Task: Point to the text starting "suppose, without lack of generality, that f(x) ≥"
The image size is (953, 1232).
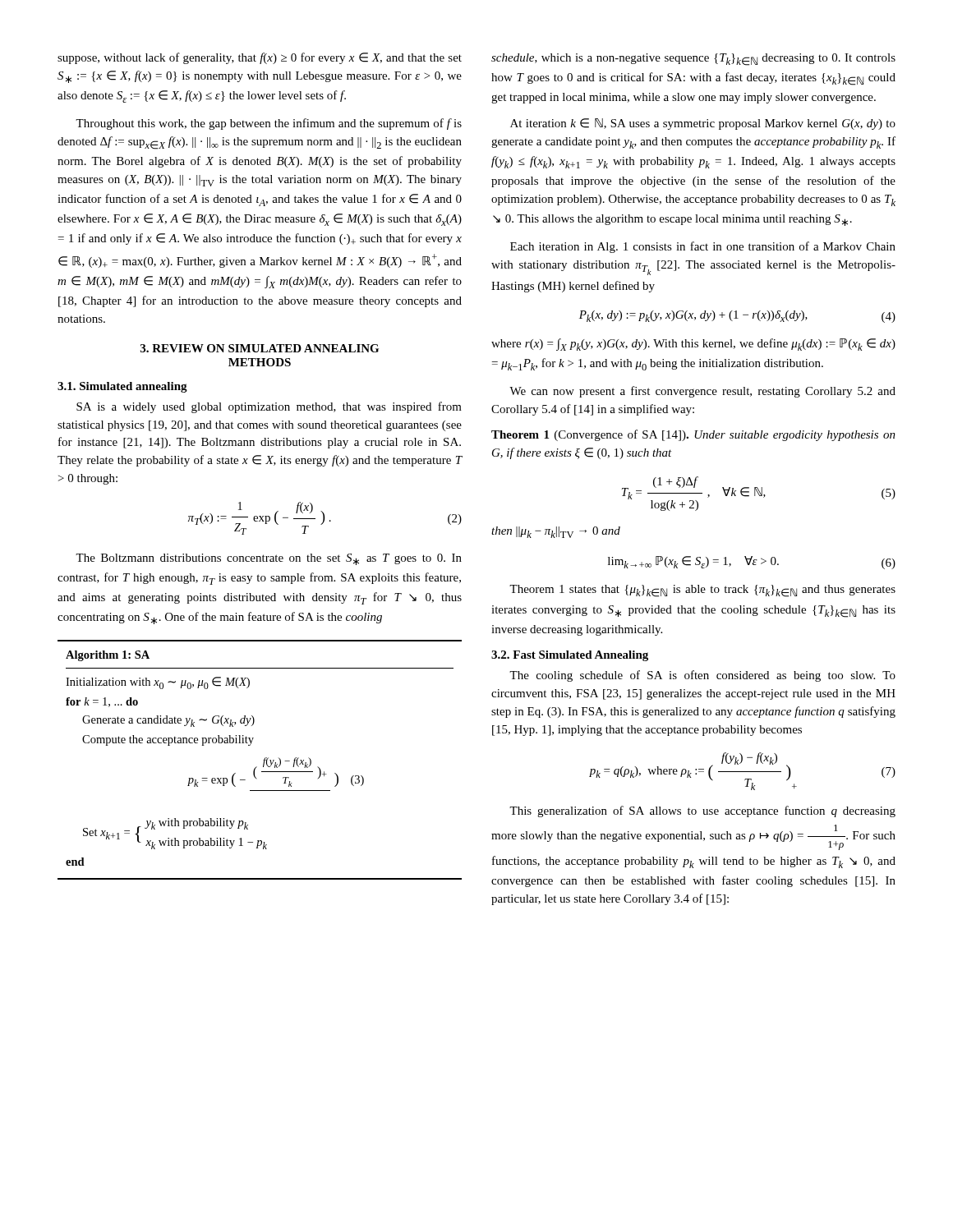Action: [260, 78]
